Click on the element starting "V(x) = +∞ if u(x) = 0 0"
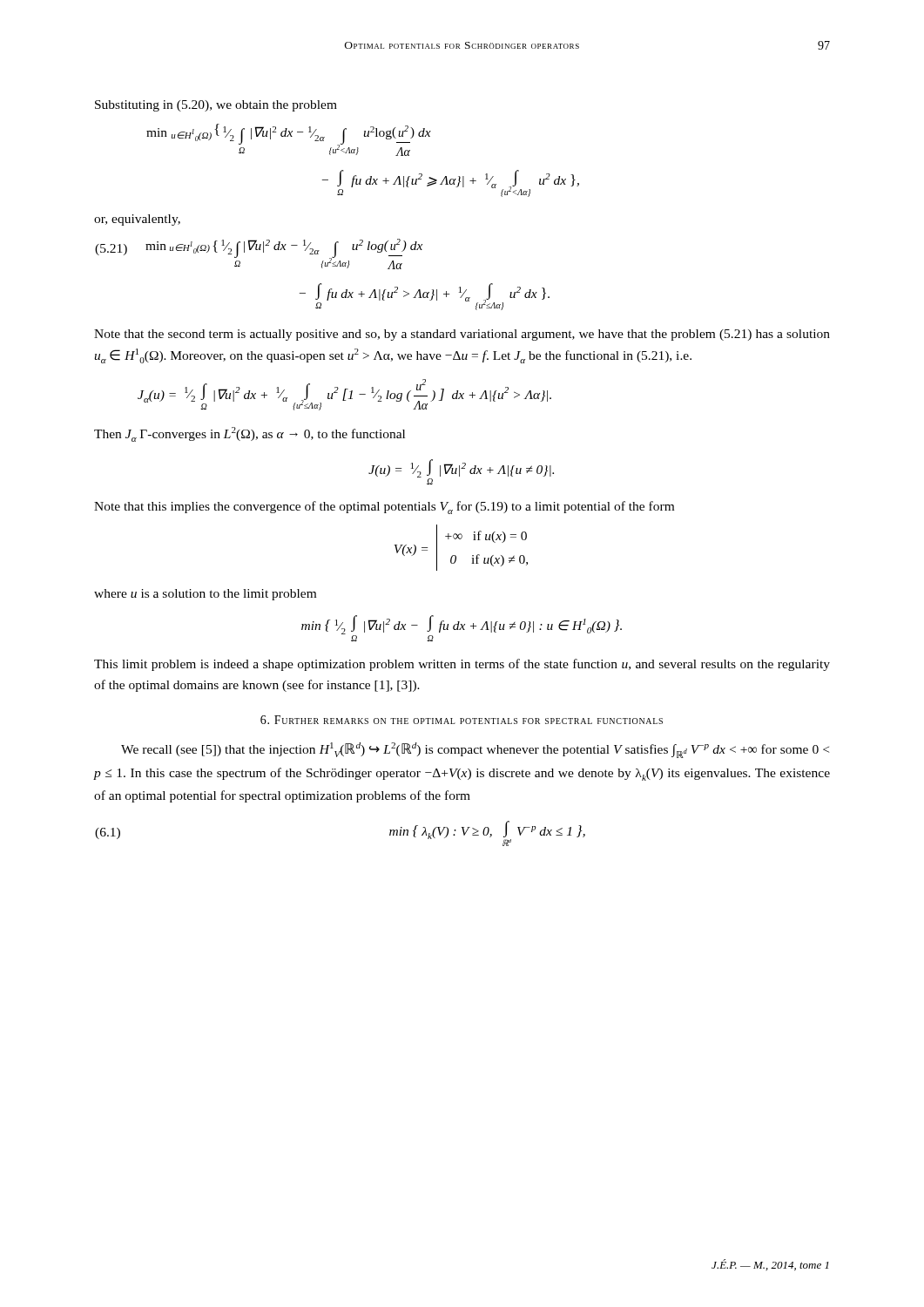The height and width of the screenshot is (1307, 924). (x=462, y=551)
